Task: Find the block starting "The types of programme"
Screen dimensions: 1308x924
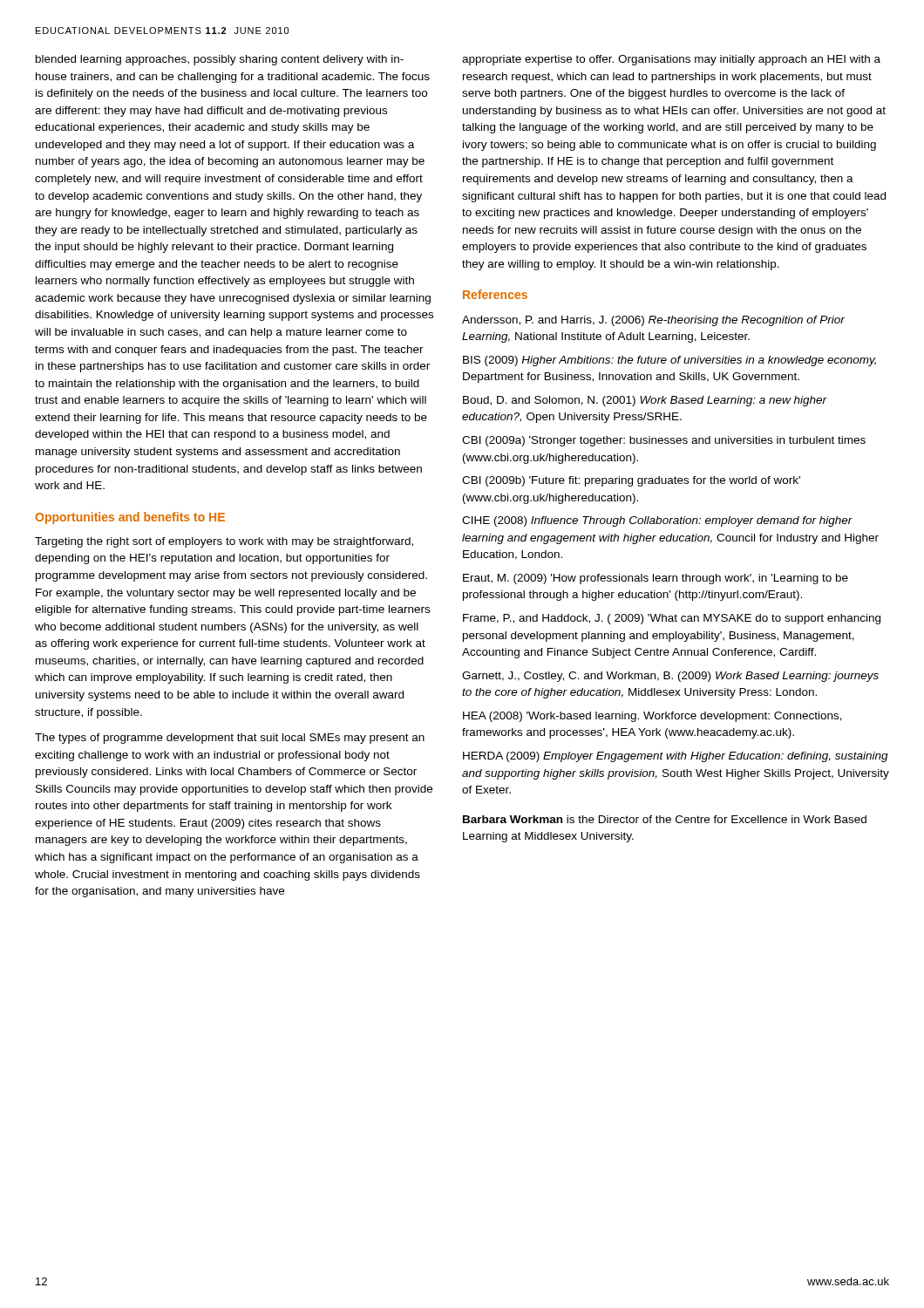Action: click(234, 814)
